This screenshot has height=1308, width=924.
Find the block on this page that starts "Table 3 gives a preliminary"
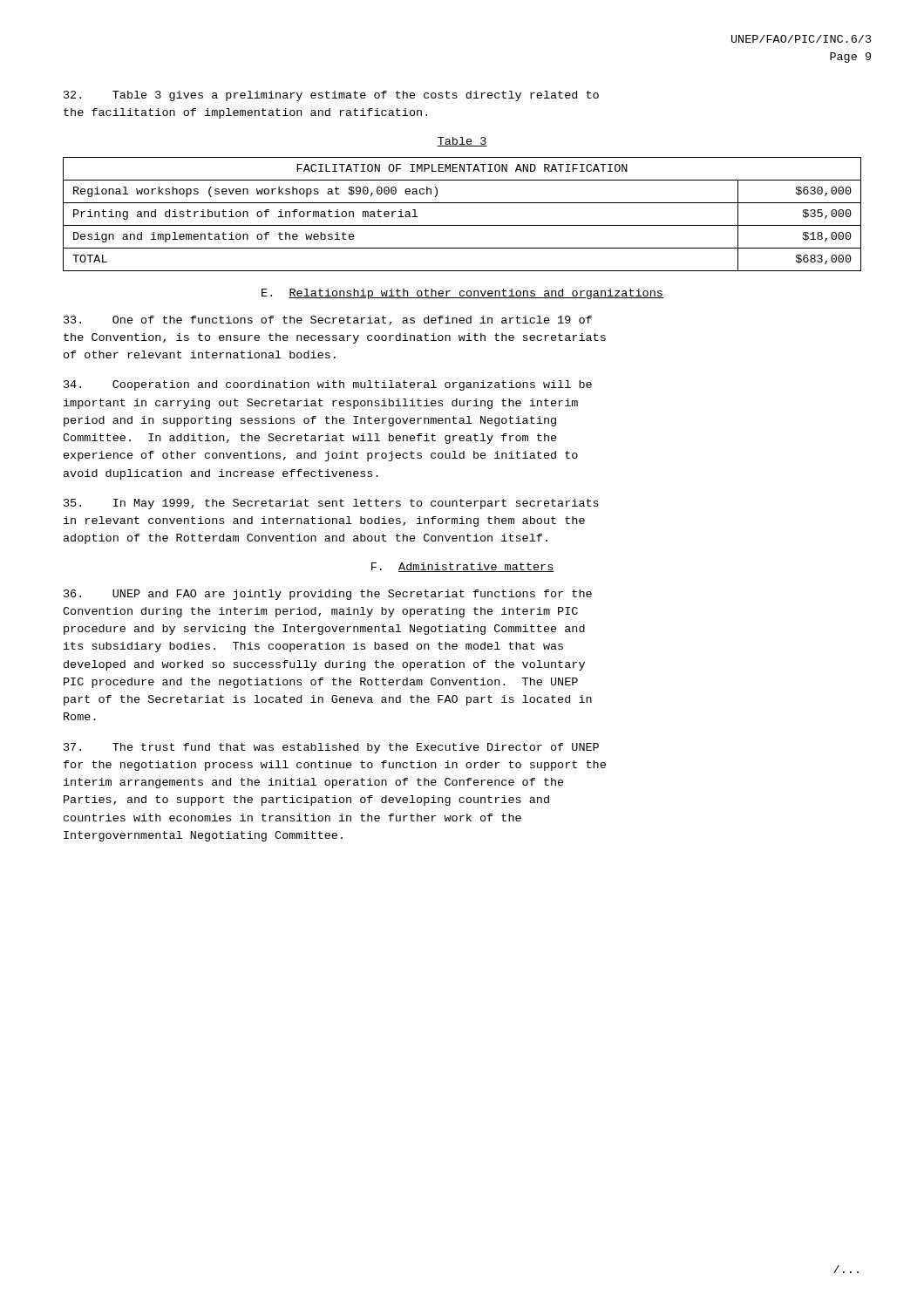[x=331, y=104]
